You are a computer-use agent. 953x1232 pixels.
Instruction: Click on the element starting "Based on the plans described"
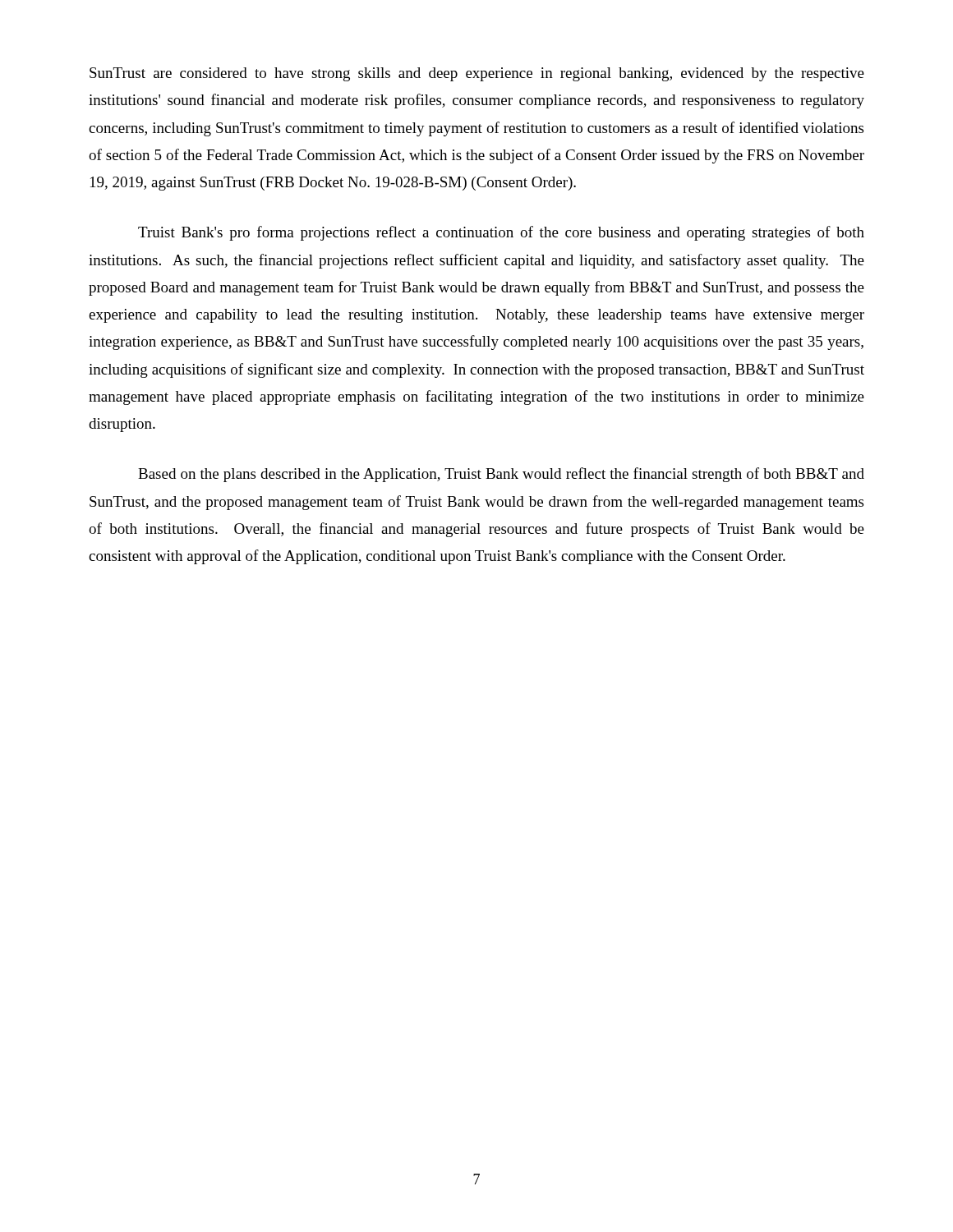476,515
